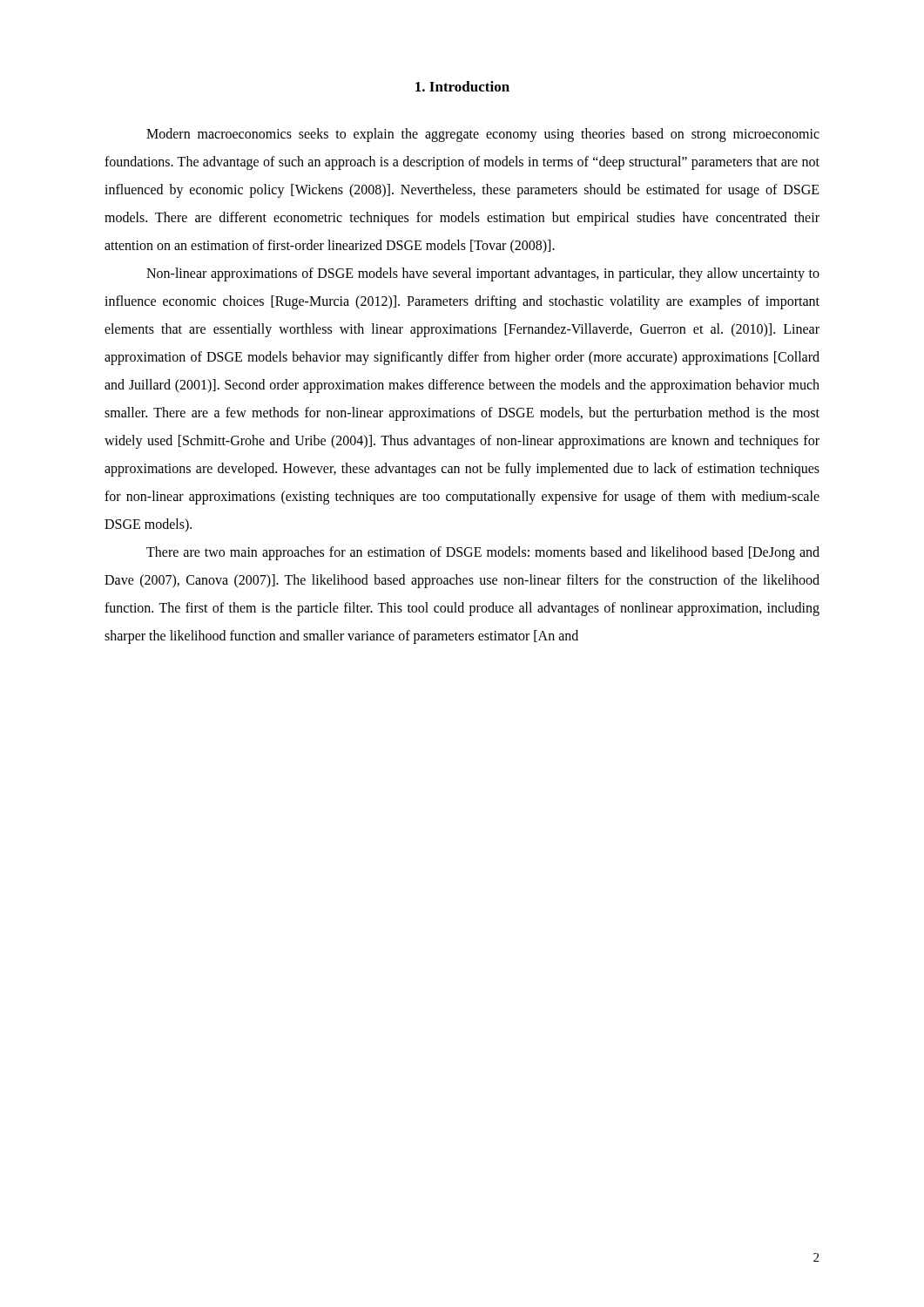This screenshot has height=1307, width=924.
Task: Click on the block starting "Modern macroeconomics seeks"
Action: (x=462, y=190)
